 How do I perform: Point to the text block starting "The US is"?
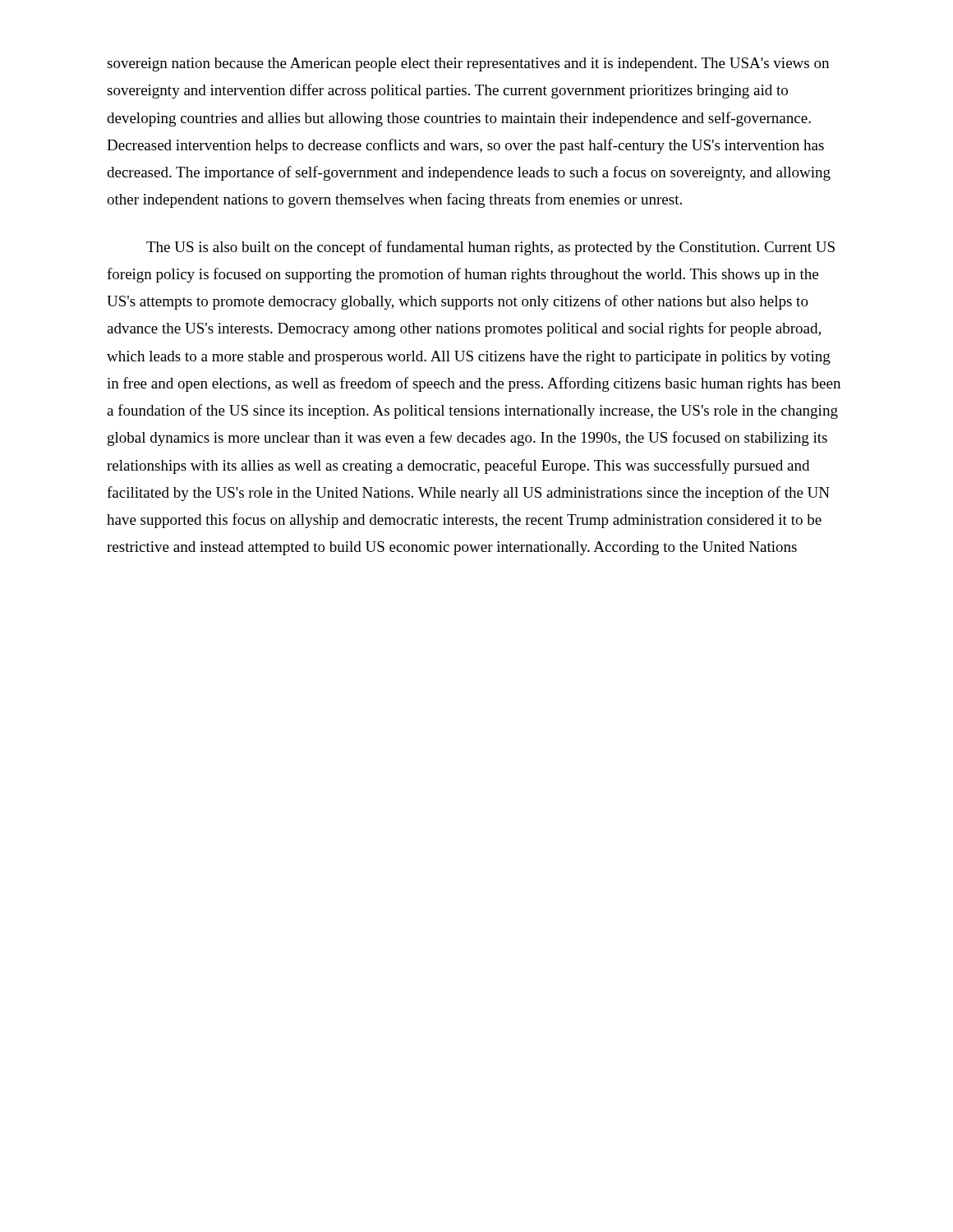(x=476, y=397)
